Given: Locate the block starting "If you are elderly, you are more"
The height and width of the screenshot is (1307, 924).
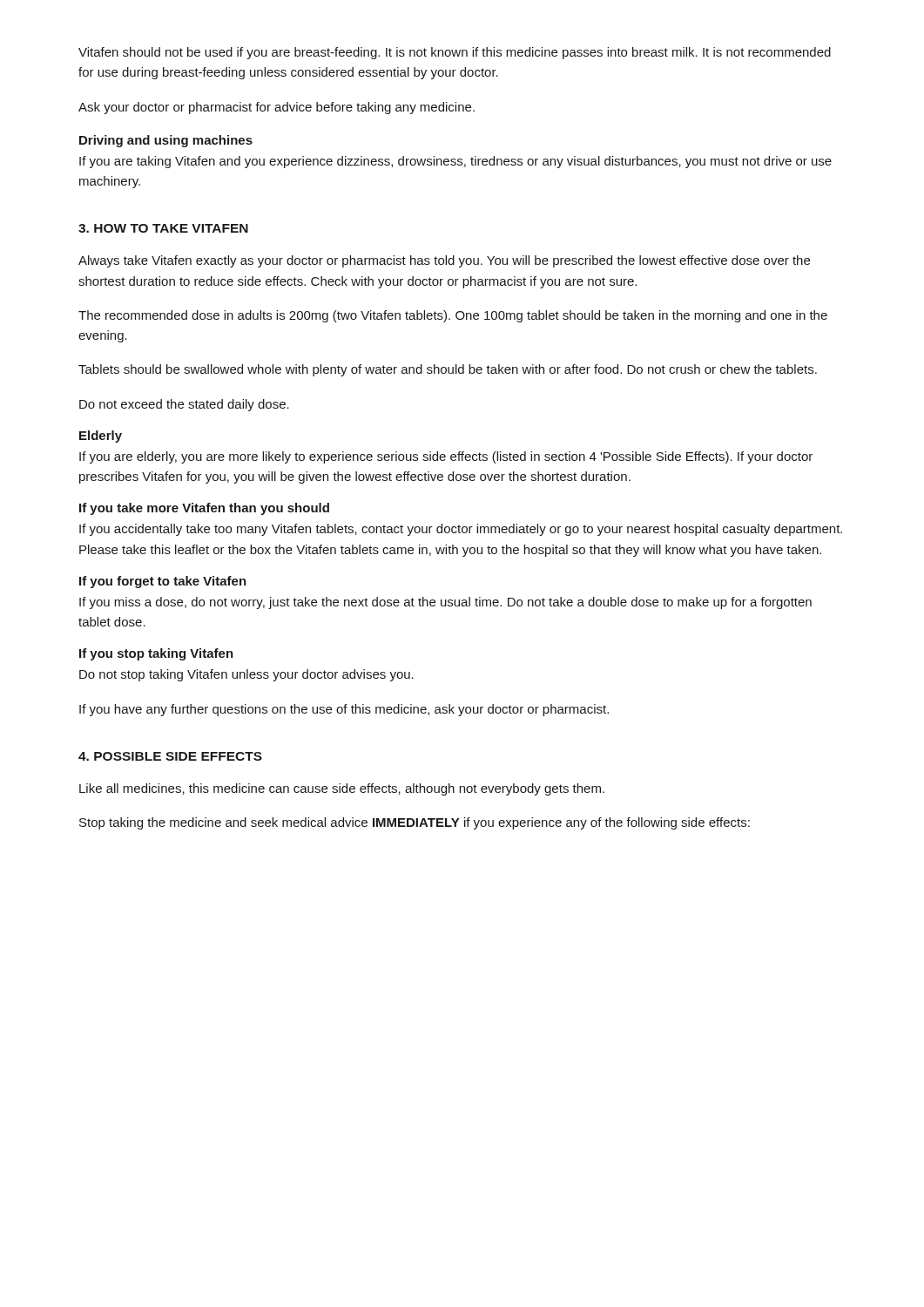Looking at the screenshot, I should pos(446,466).
